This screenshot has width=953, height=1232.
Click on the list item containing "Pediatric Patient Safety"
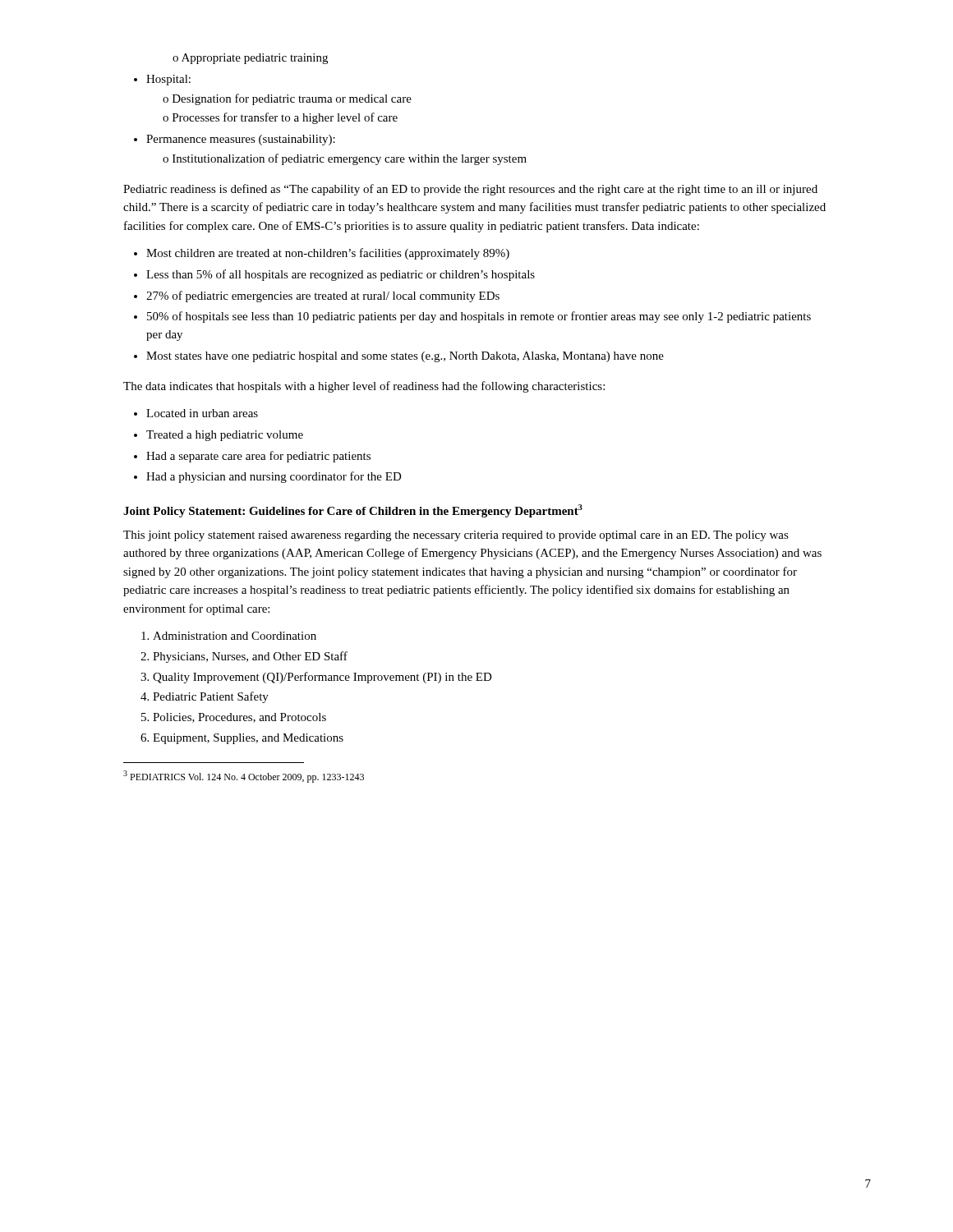(x=205, y=697)
